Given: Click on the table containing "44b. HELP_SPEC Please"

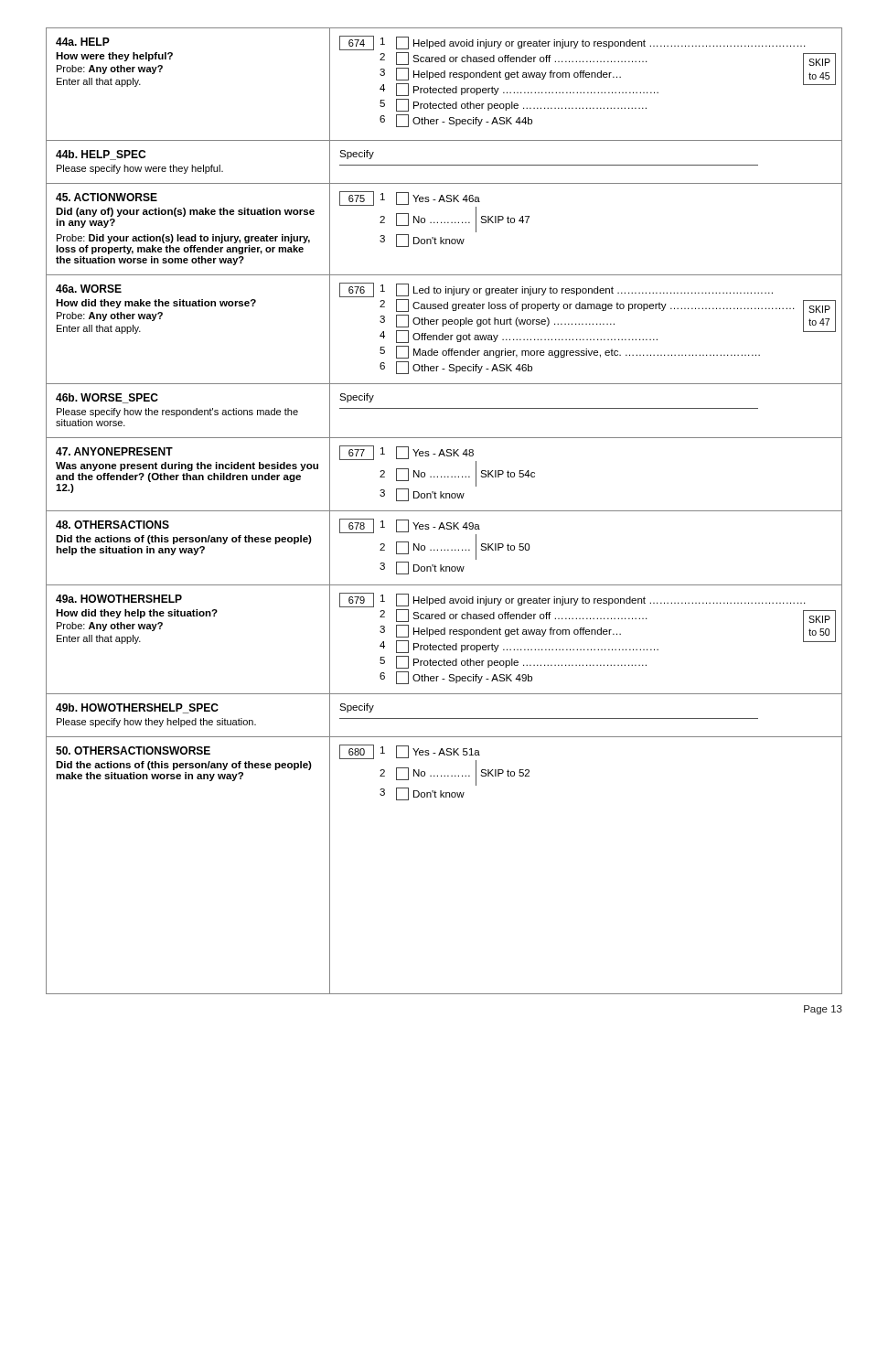Looking at the screenshot, I should pyautogui.click(x=444, y=162).
